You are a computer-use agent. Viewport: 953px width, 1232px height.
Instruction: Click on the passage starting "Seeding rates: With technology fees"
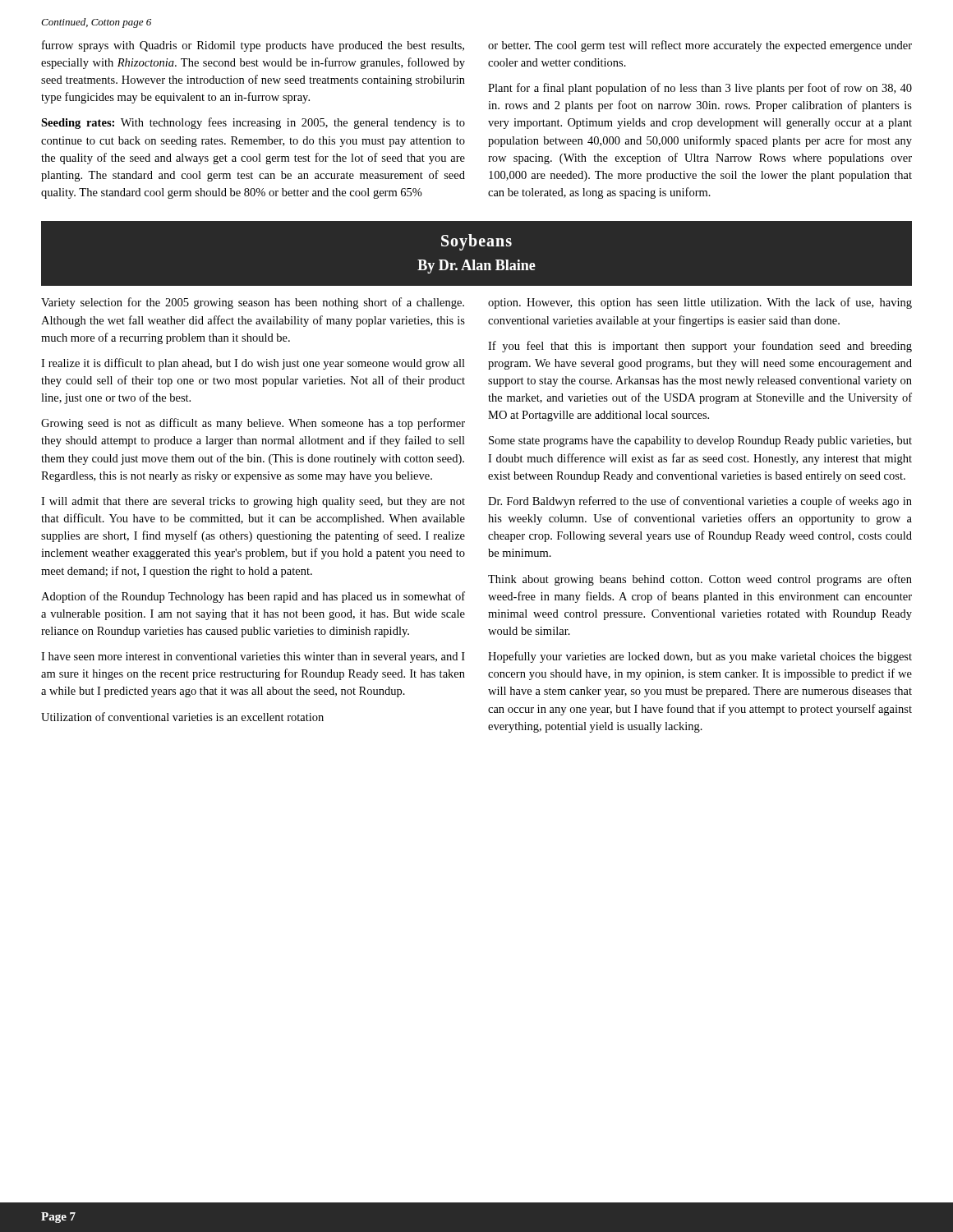[253, 158]
